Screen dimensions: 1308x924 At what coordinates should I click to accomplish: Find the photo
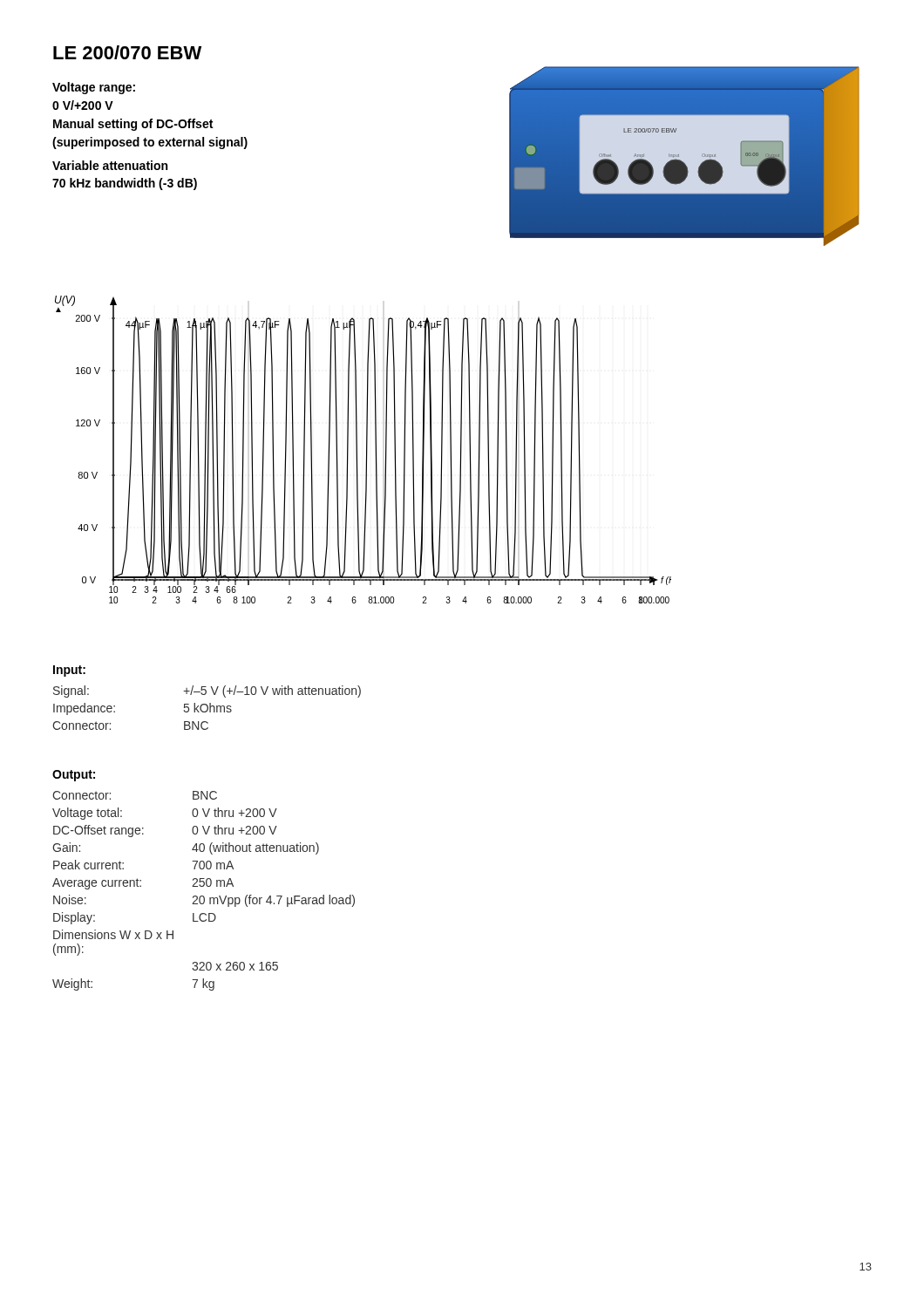pyautogui.click(x=684, y=163)
